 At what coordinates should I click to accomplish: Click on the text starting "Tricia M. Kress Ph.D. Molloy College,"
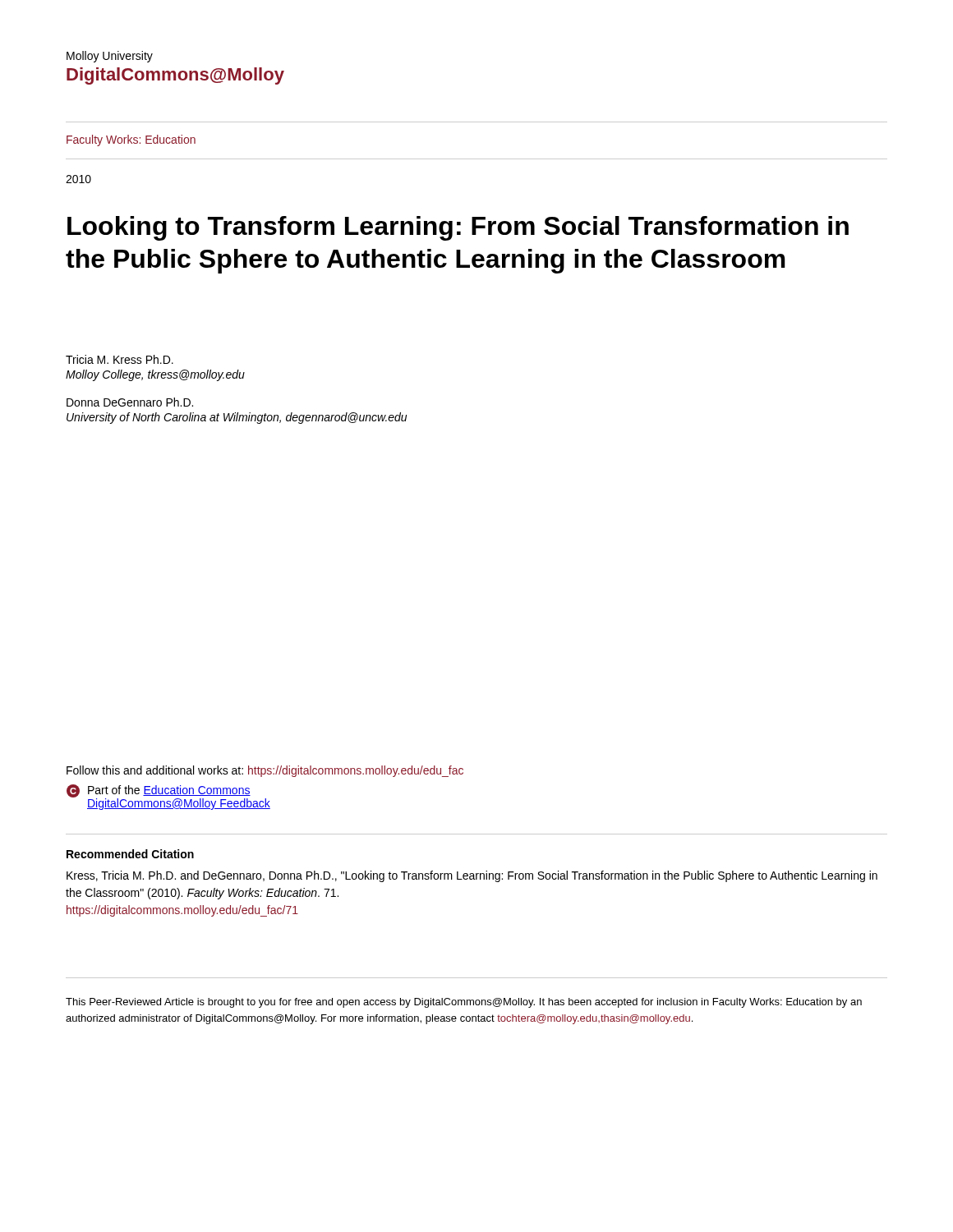click(x=120, y=359)
